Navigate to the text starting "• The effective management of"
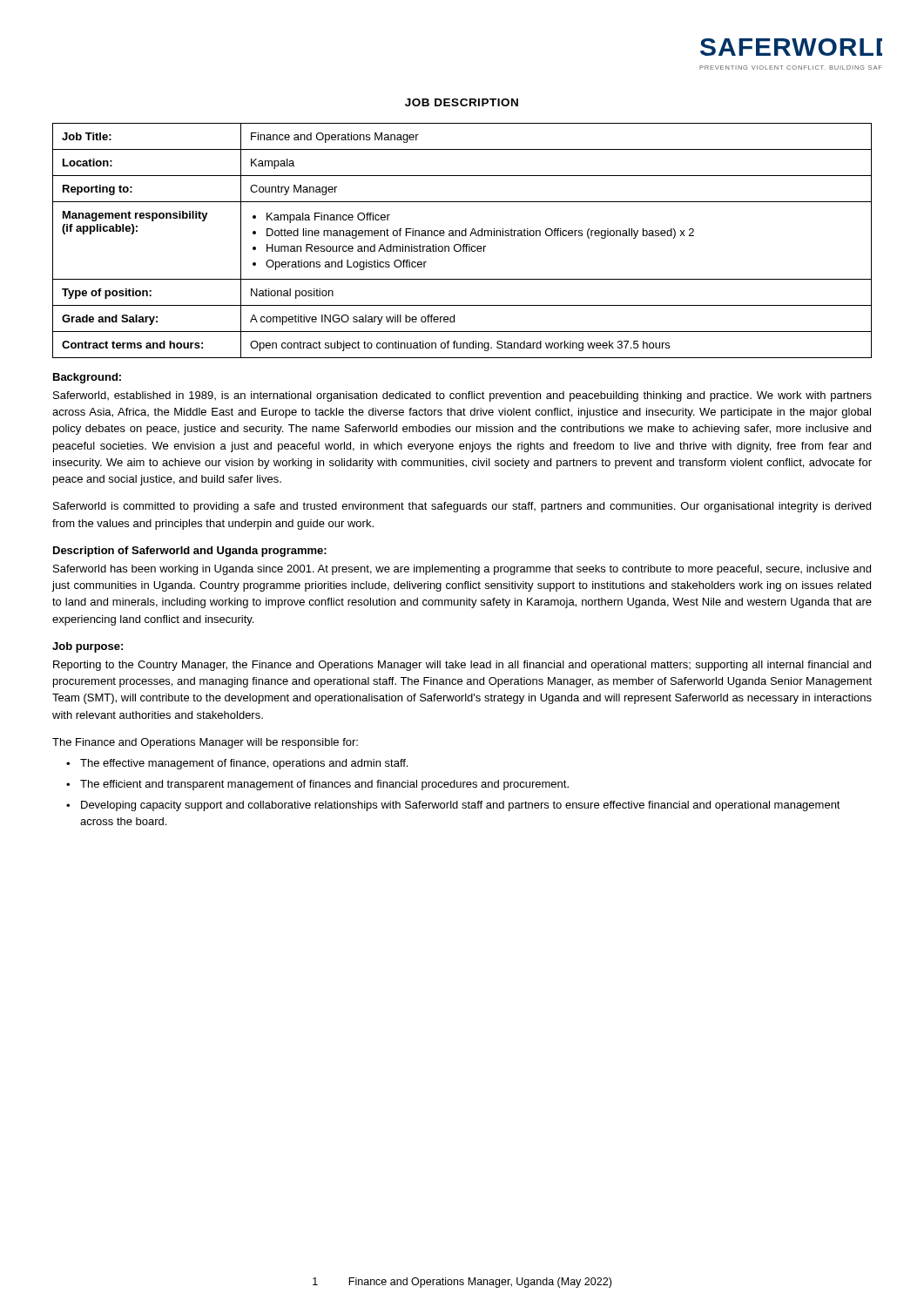Image resolution: width=924 pixels, height=1307 pixels. [x=238, y=764]
